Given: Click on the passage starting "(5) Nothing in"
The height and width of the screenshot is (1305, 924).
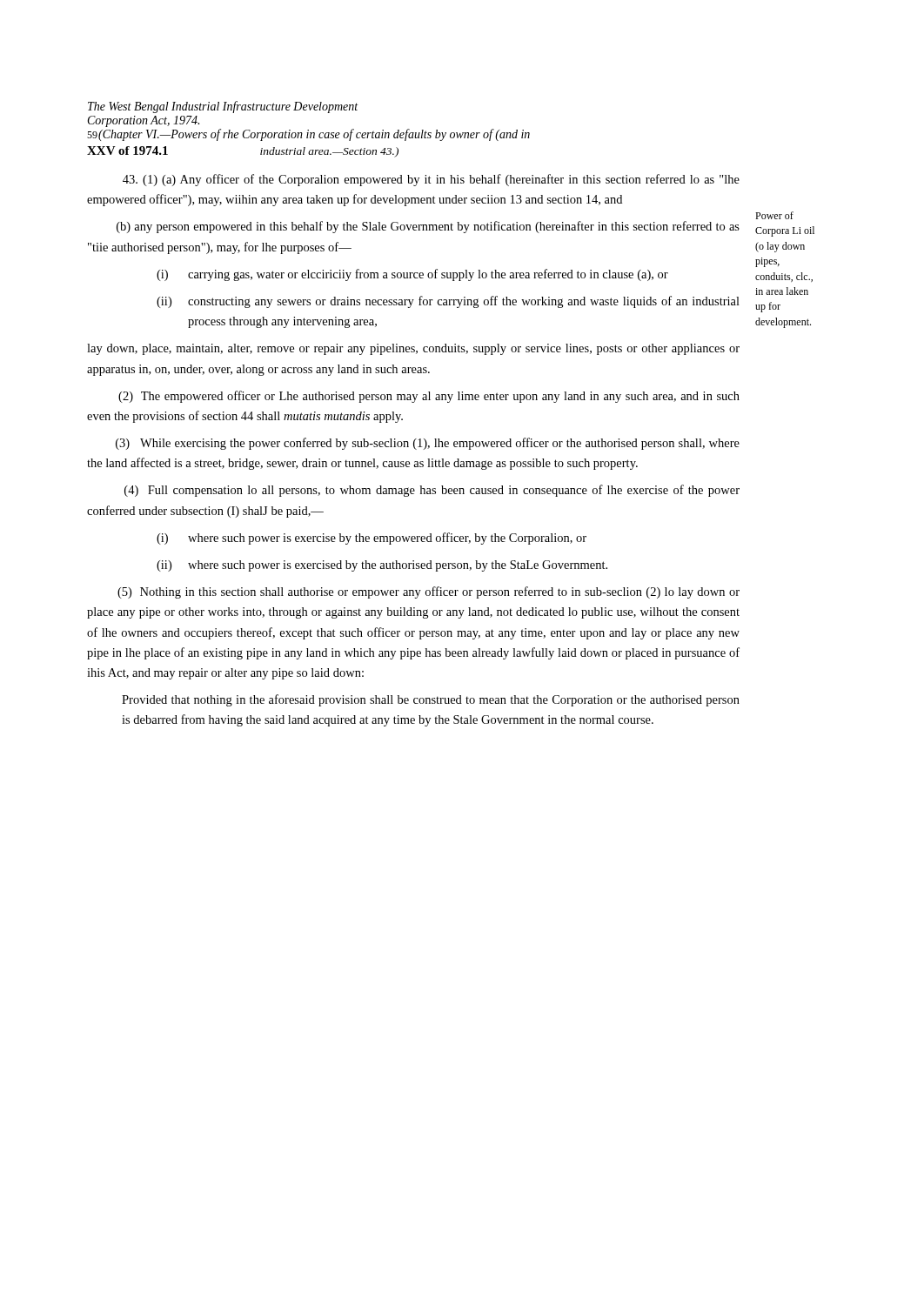Looking at the screenshot, I should [413, 632].
